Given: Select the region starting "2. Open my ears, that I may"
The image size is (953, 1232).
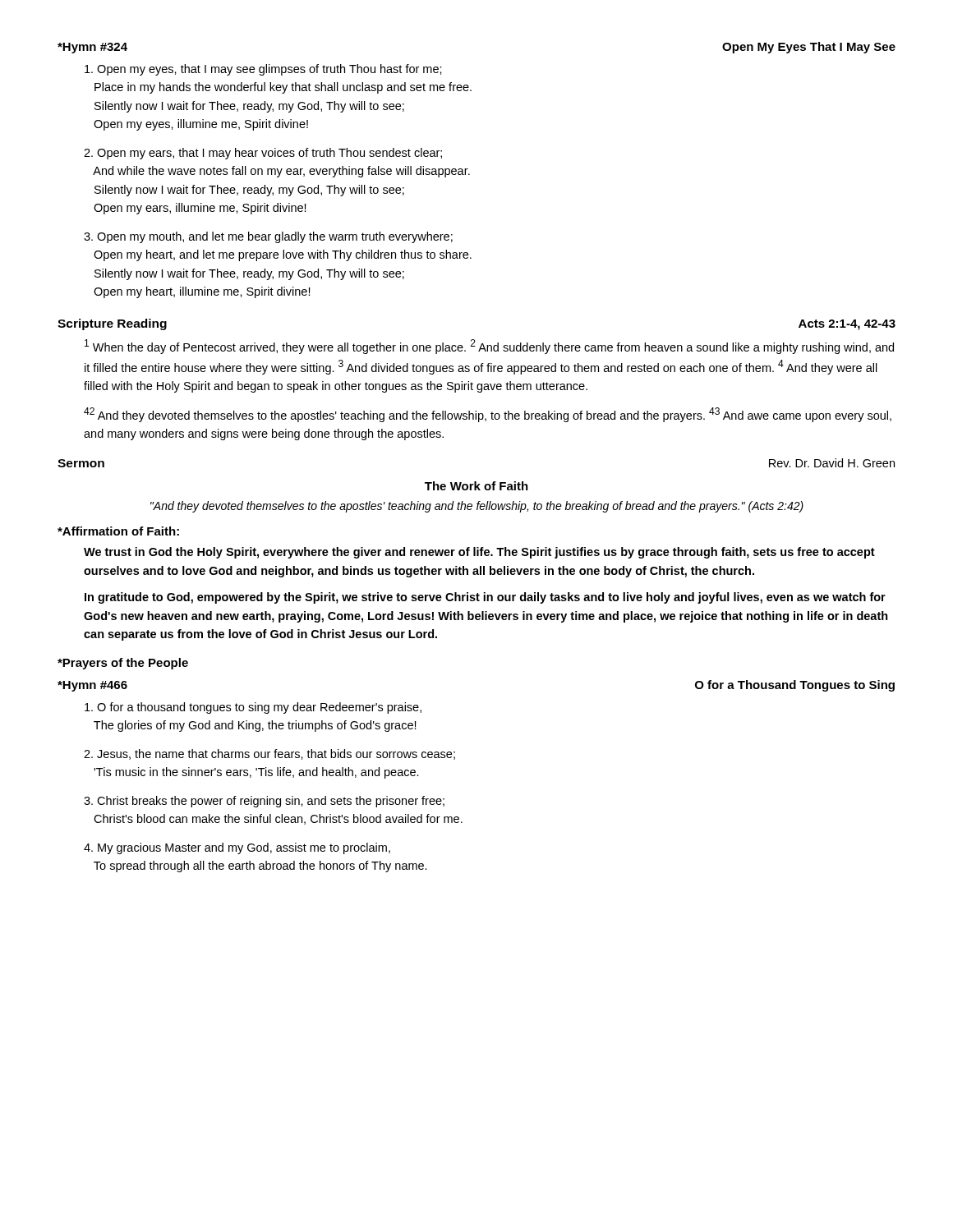Looking at the screenshot, I should [x=277, y=180].
